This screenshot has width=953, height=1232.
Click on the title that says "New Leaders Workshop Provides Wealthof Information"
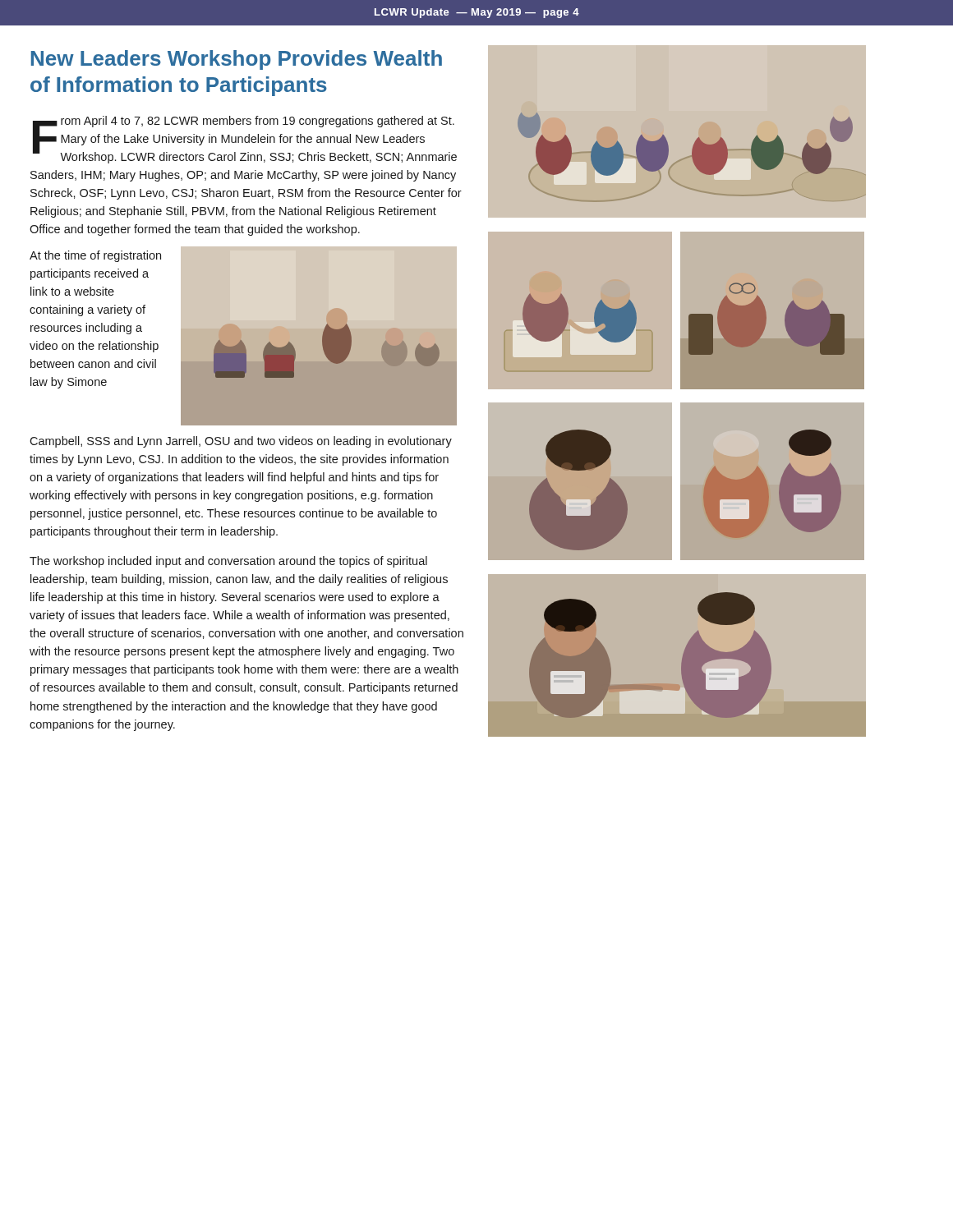247,72
